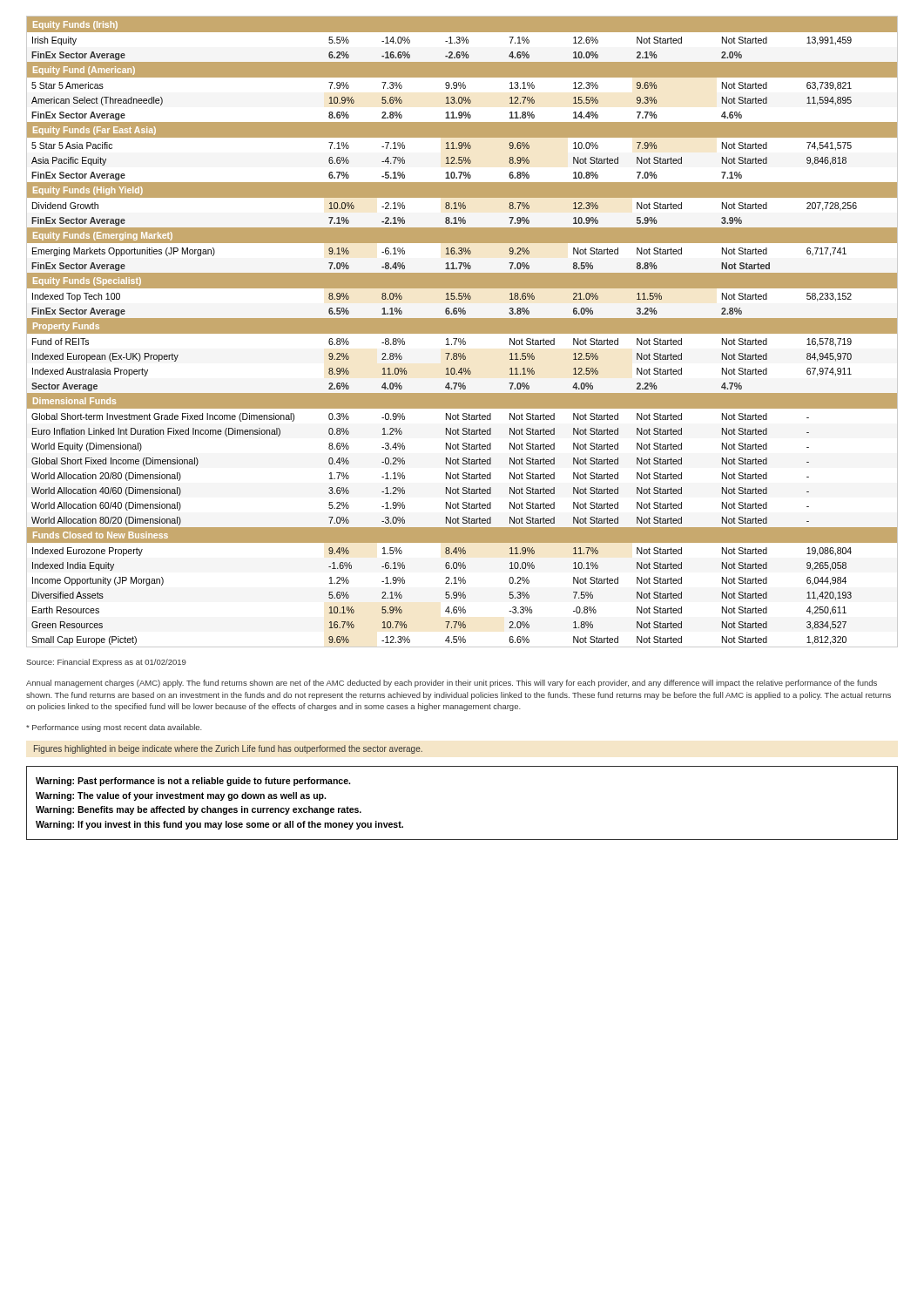Point to the block beginning "Warning: Past performance is not a reliable"
The image size is (924, 1307).
pos(193,782)
